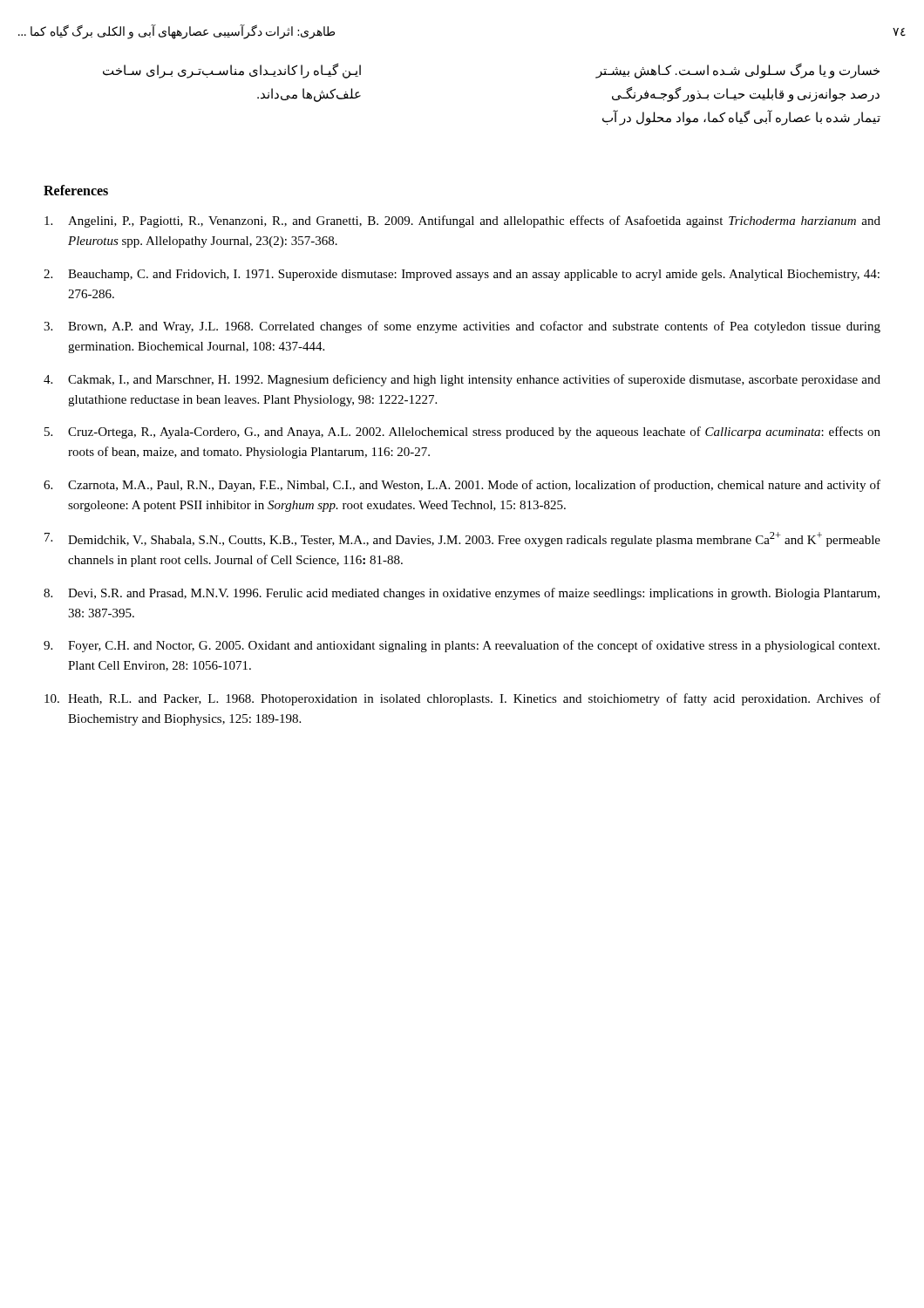Point to the block beginning "8. Devi, S.R. and Prasad, M.N.V. 1996. Ferulic"
This screenshot has height=1308, width=924.
coord(462,603)
